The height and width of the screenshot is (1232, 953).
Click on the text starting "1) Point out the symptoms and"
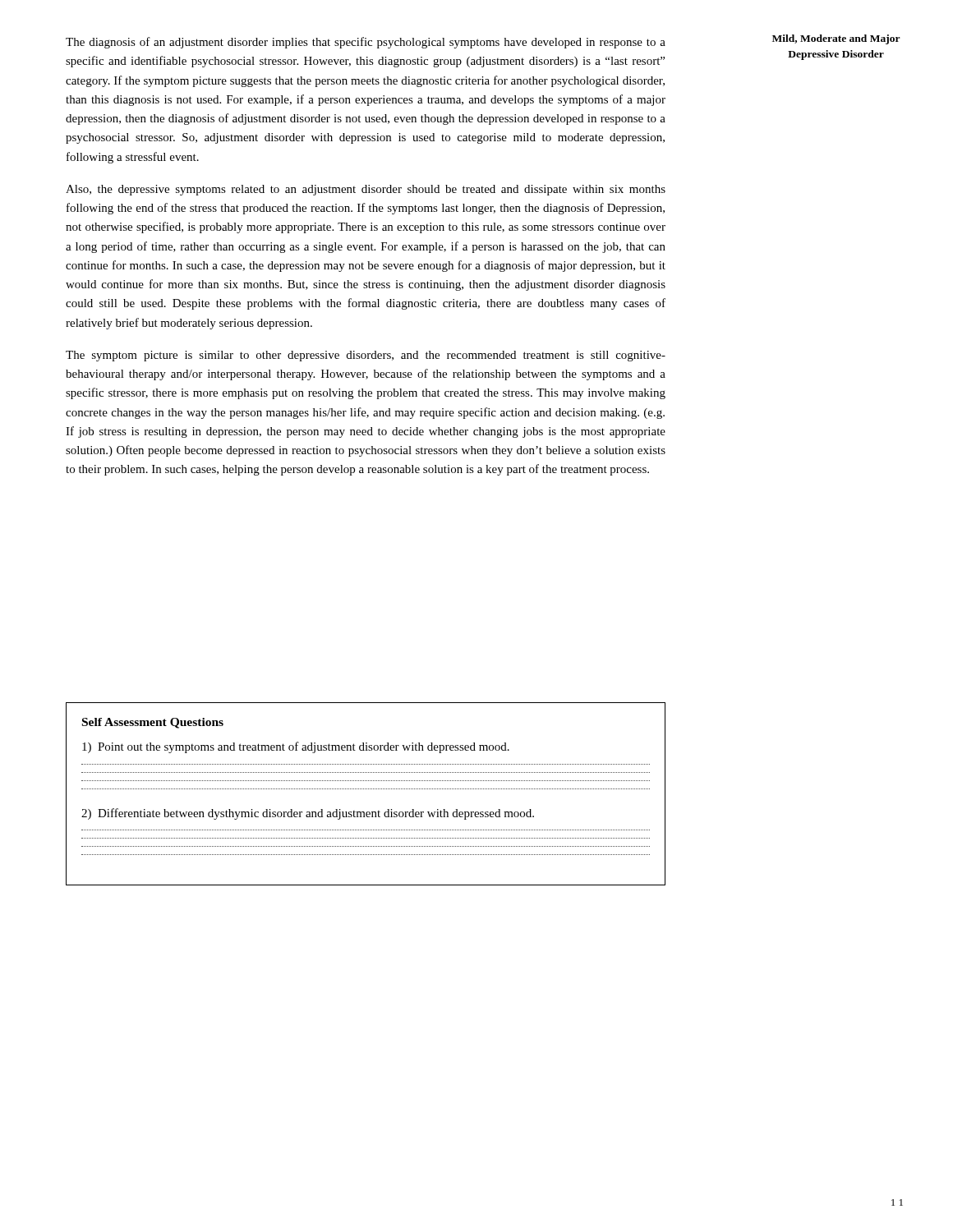pos(366,763)
